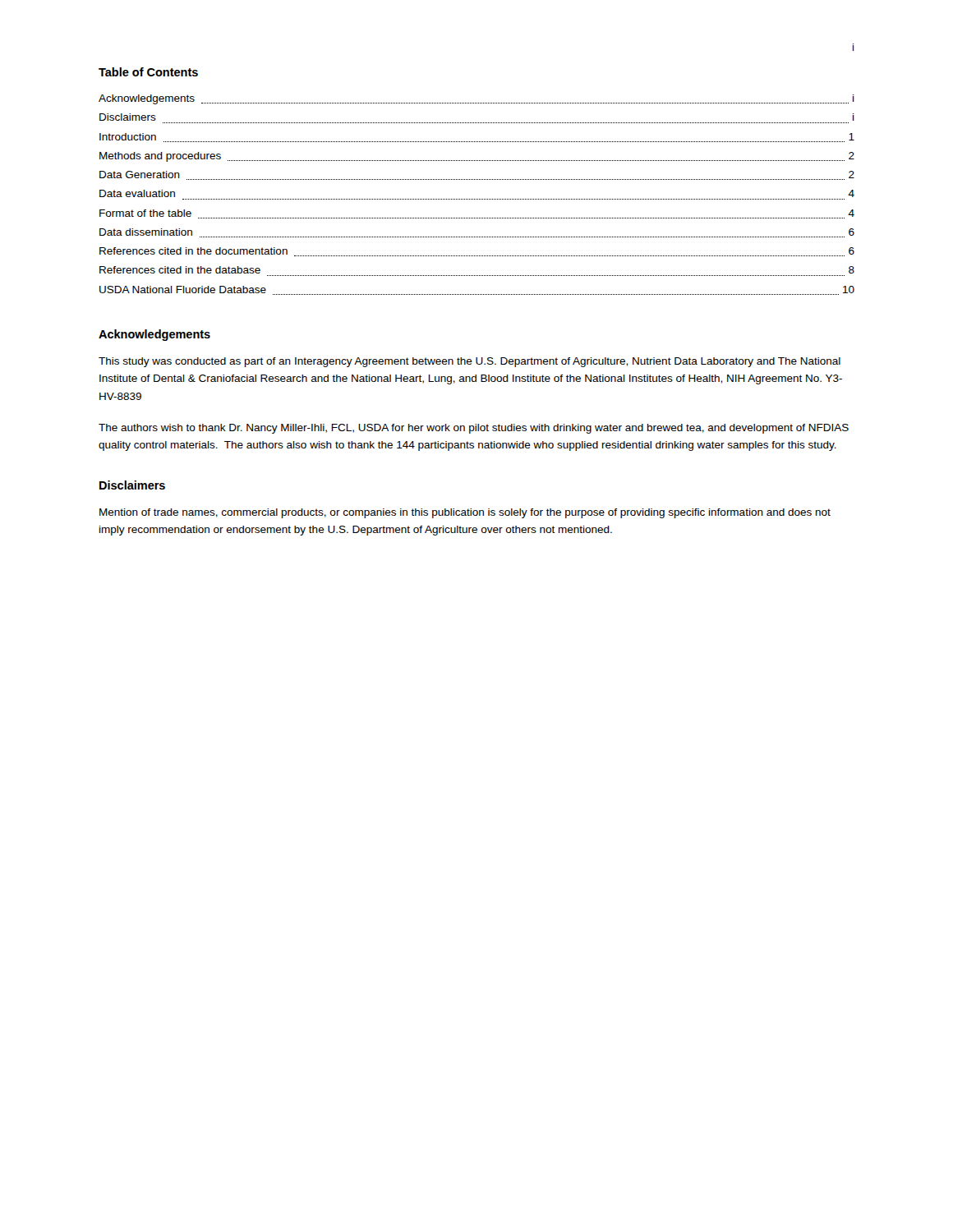Find "Disclaimers i" on this page

coord(476,118)
